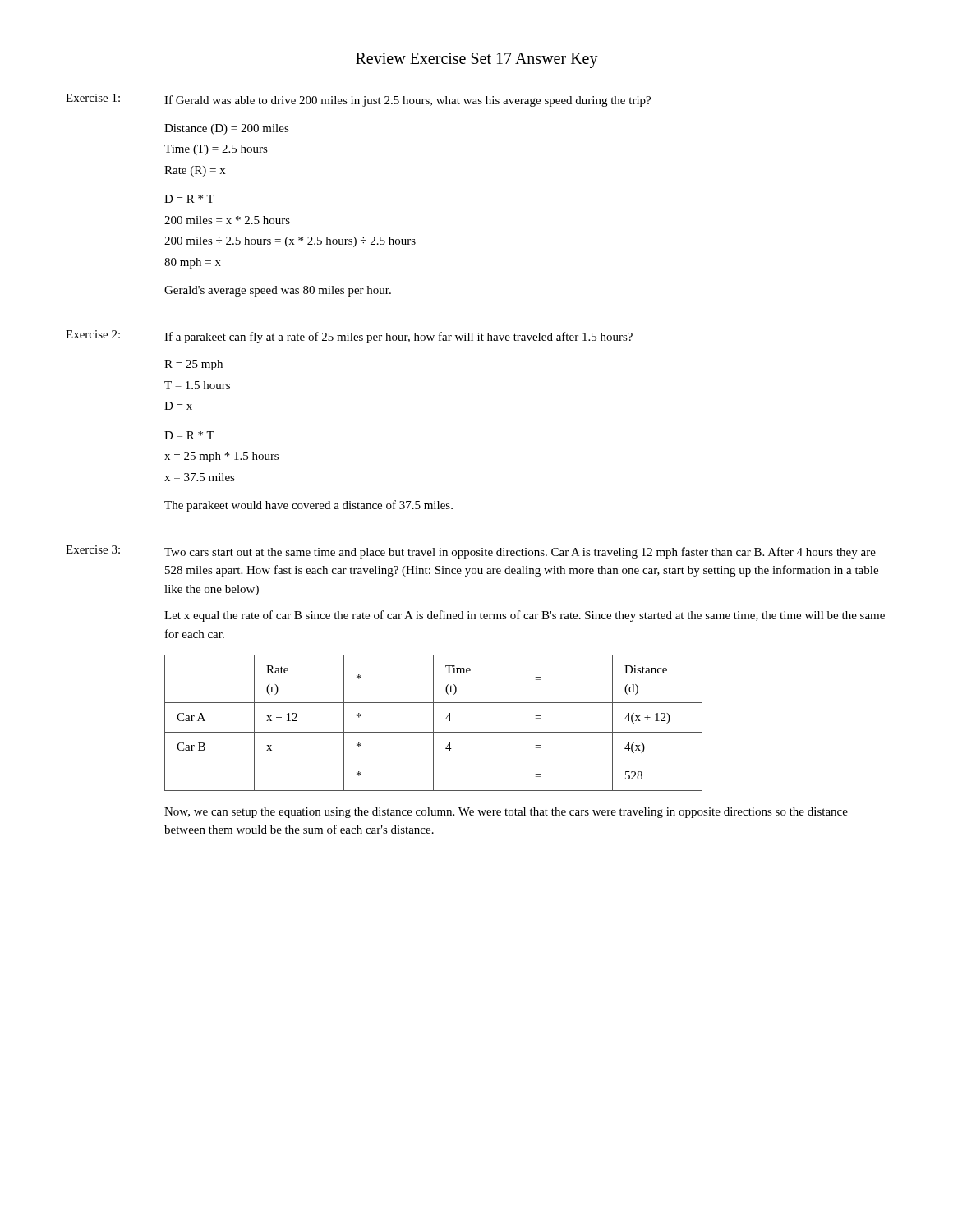Find the table that mentions "x + 12"

coord(526,723)
